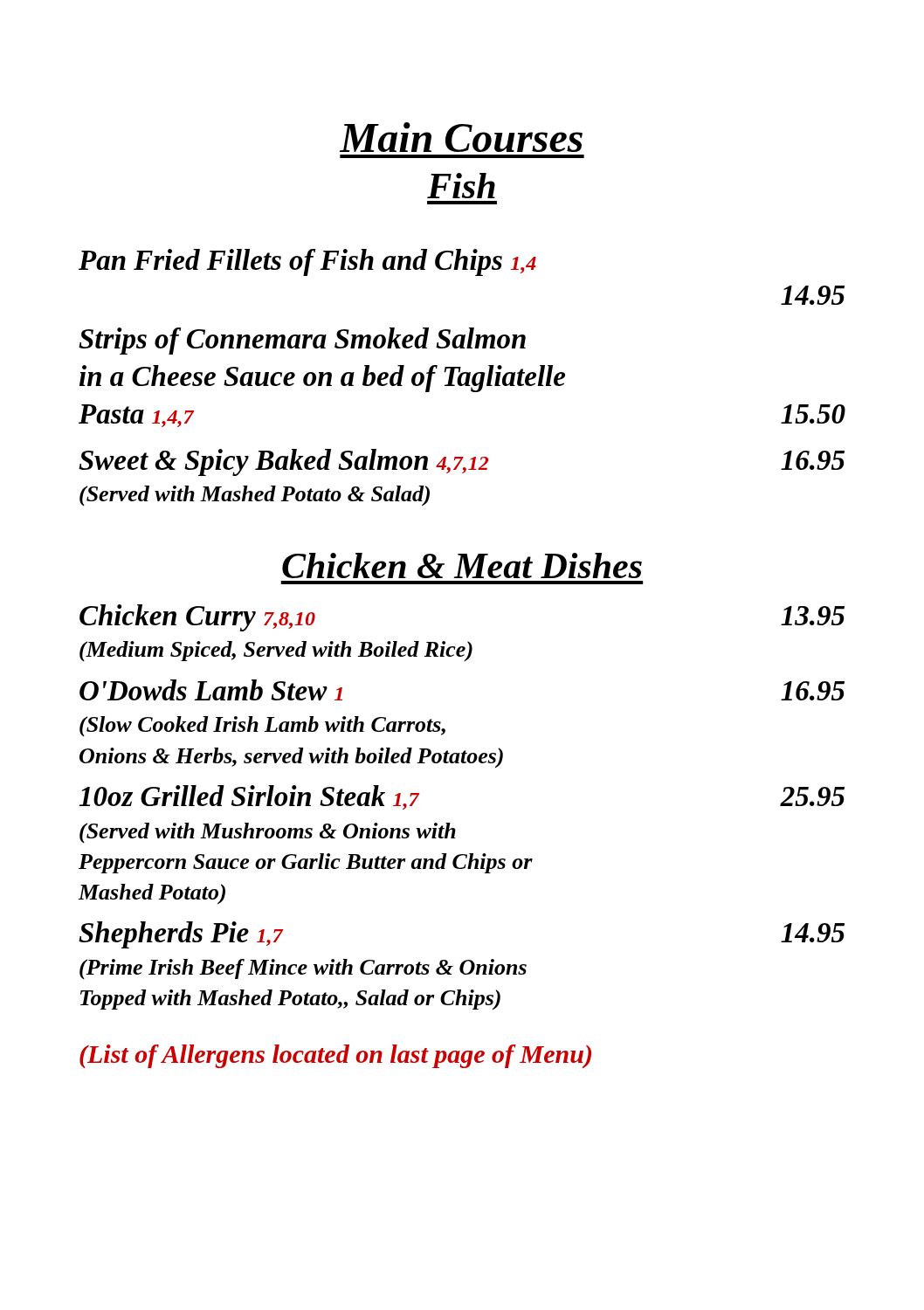
Task: Find the block starting "Main Courses"
Action: coord(462,138)
